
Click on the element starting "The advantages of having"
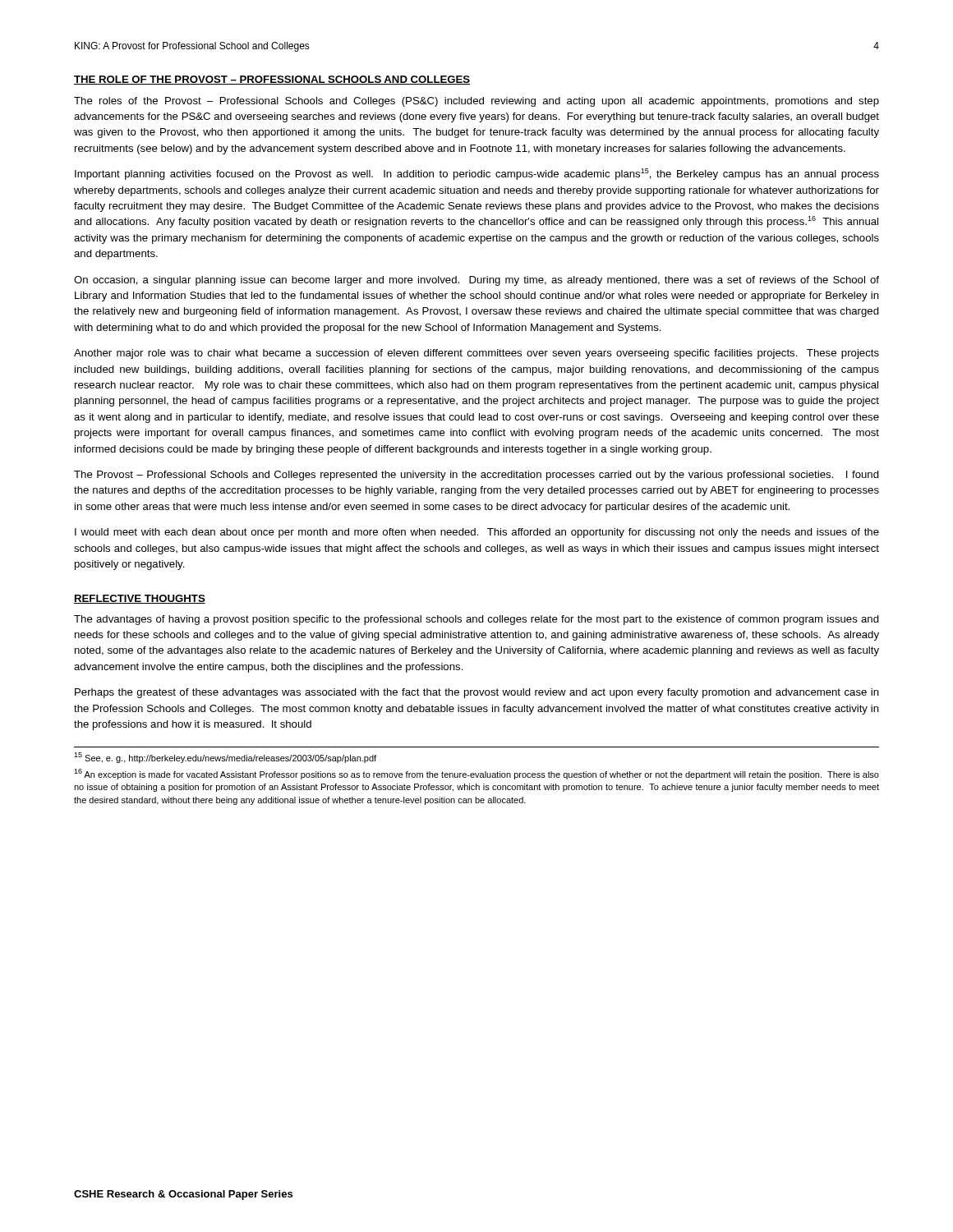point(476,642)
